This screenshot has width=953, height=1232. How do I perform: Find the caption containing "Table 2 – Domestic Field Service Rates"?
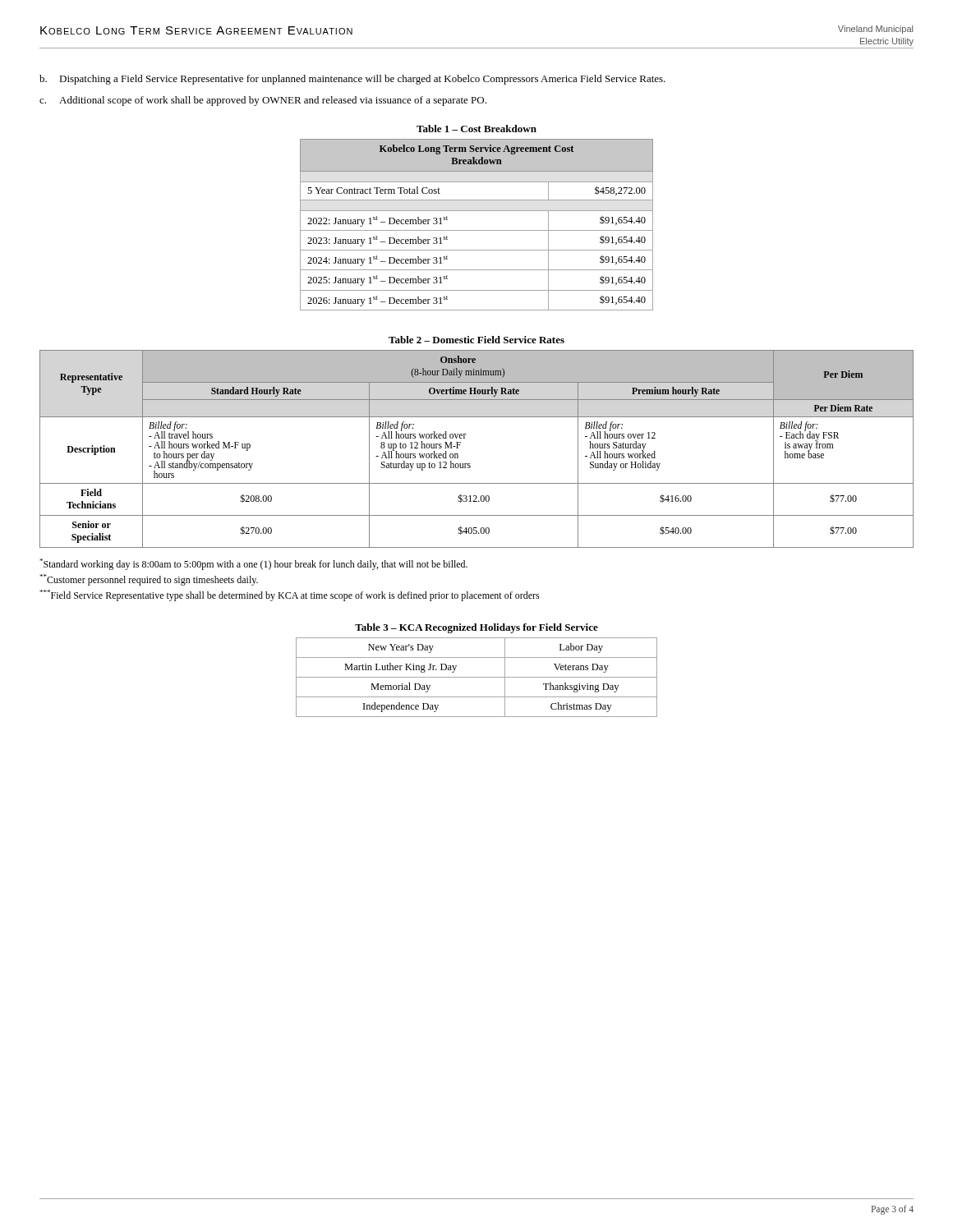[x=476, y=339]
